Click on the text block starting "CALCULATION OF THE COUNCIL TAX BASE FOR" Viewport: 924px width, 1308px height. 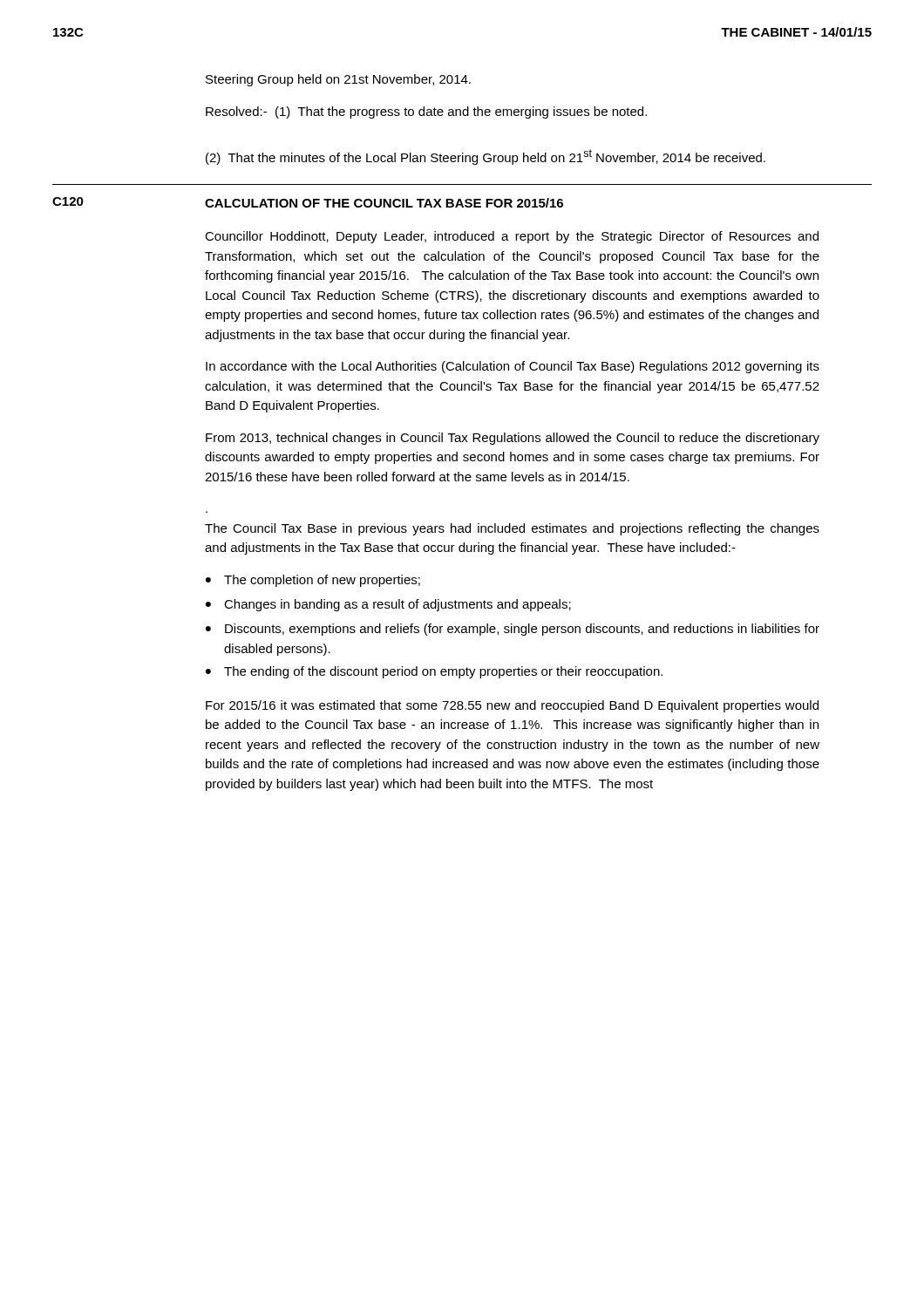click(384, 202)
